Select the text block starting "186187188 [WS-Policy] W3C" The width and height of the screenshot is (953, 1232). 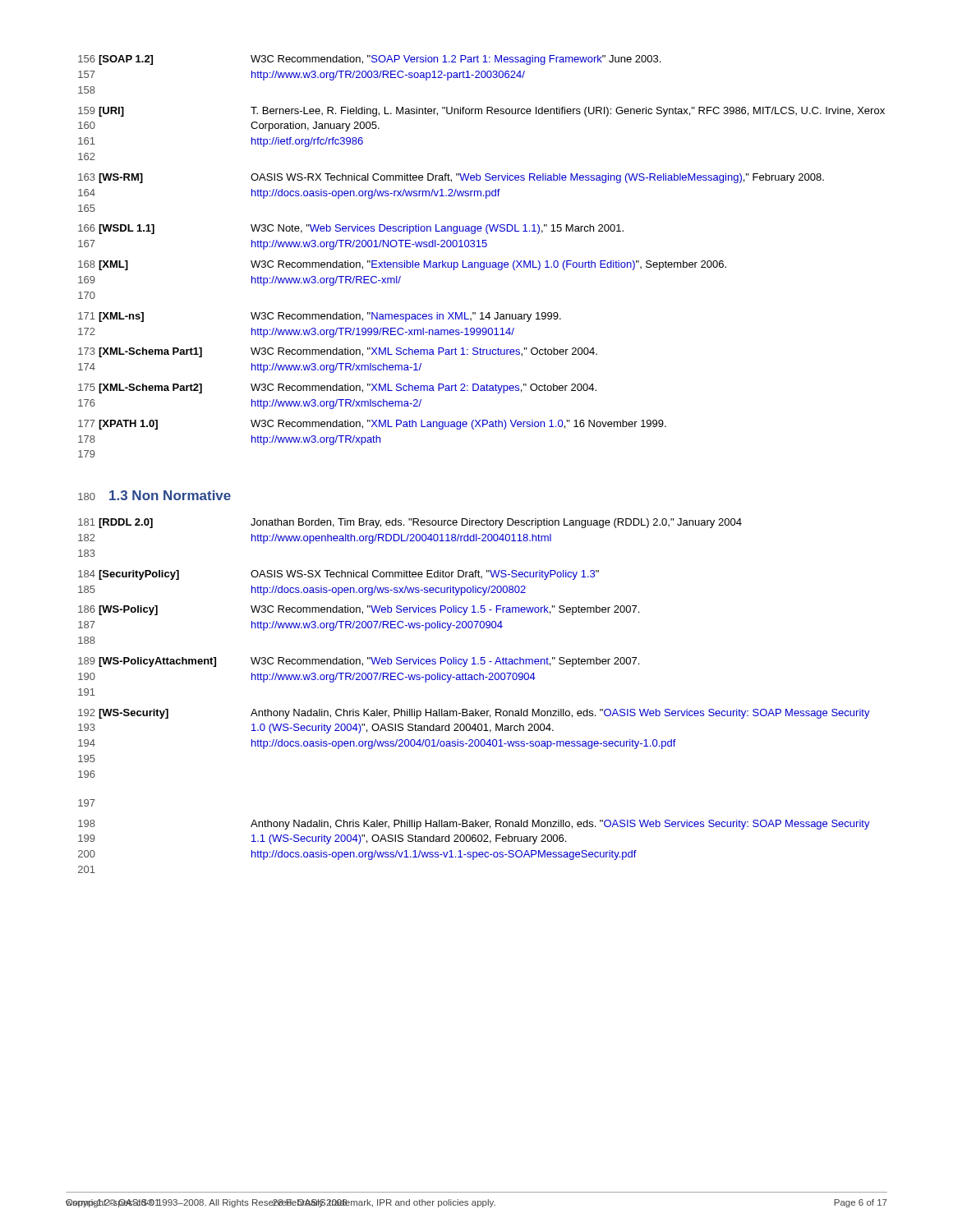[x=476, y=626]
